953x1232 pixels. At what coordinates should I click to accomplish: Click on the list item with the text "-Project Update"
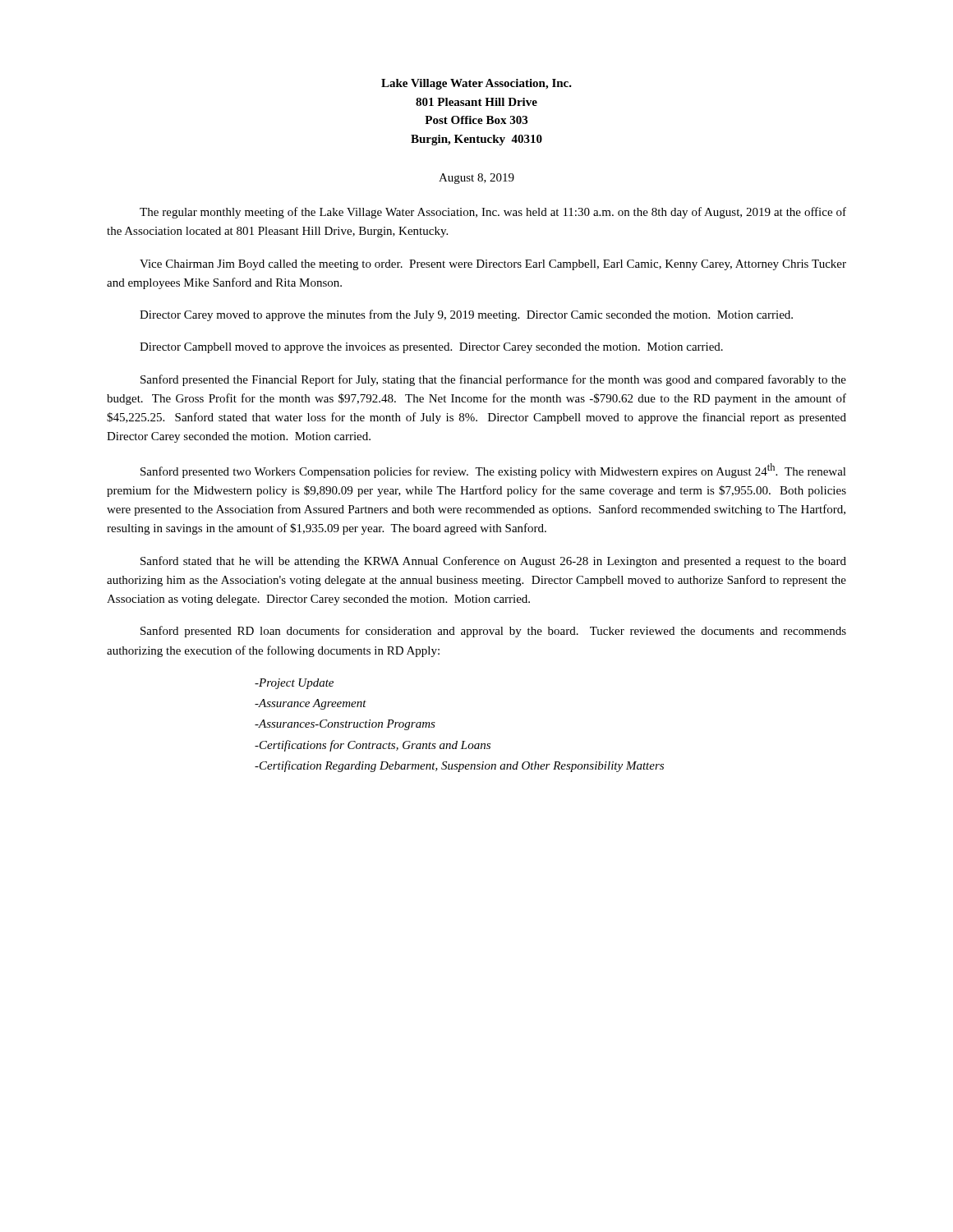coord(294,682)
